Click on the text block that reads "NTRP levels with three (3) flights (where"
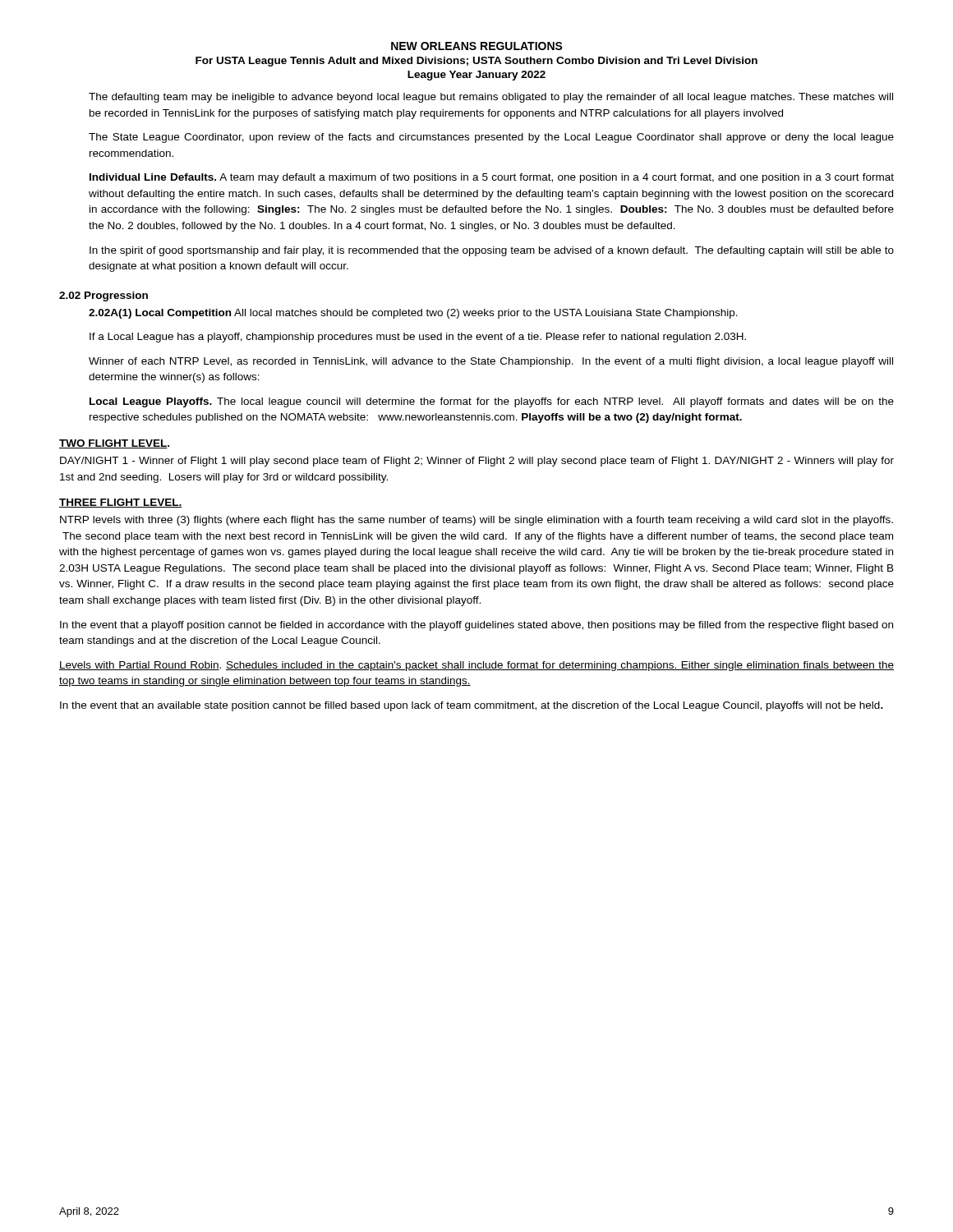953x1232 pixels. pyautogui.click(x=476, y=560)
